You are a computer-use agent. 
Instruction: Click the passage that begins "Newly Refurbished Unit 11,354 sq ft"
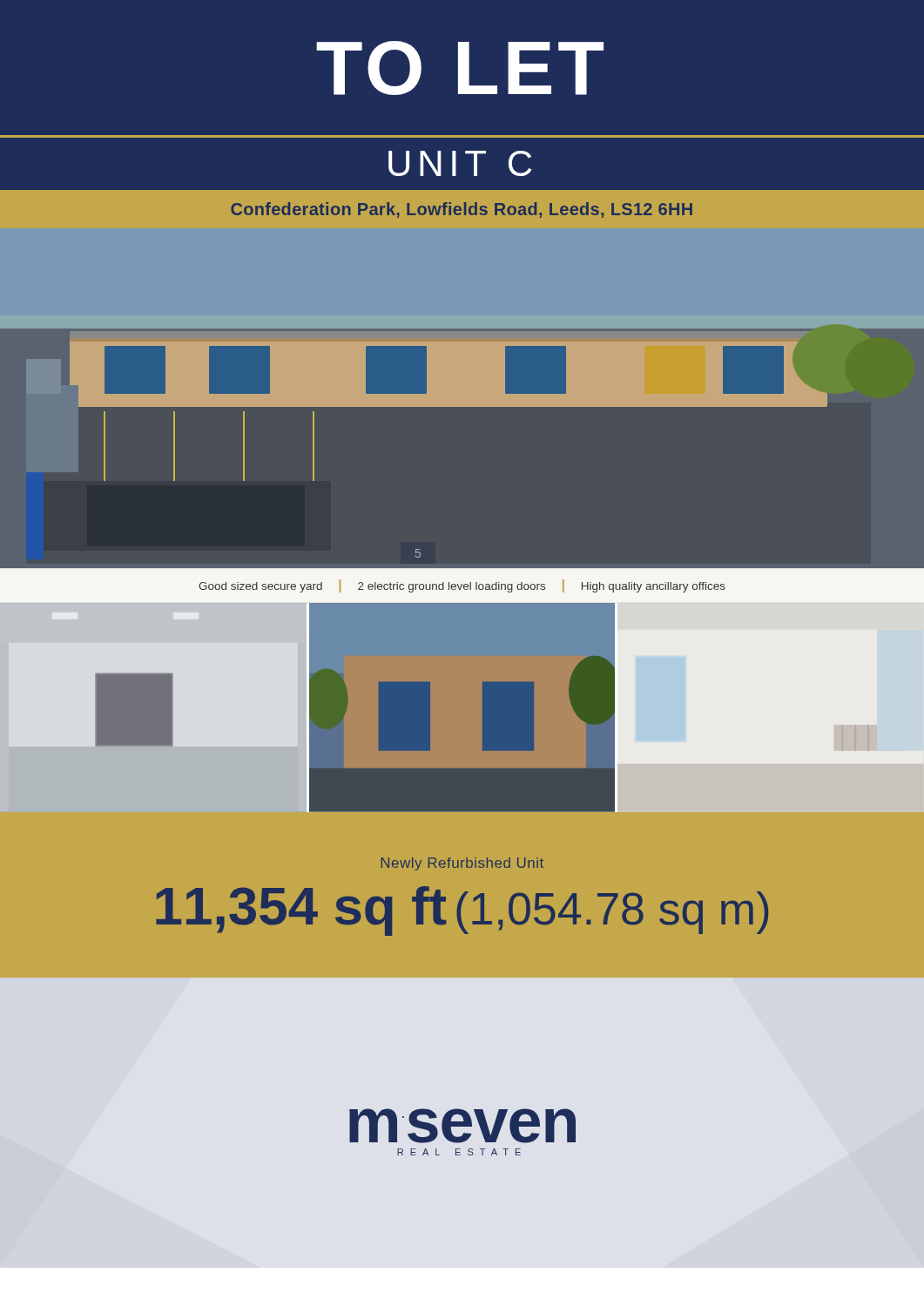click(462, 896)
